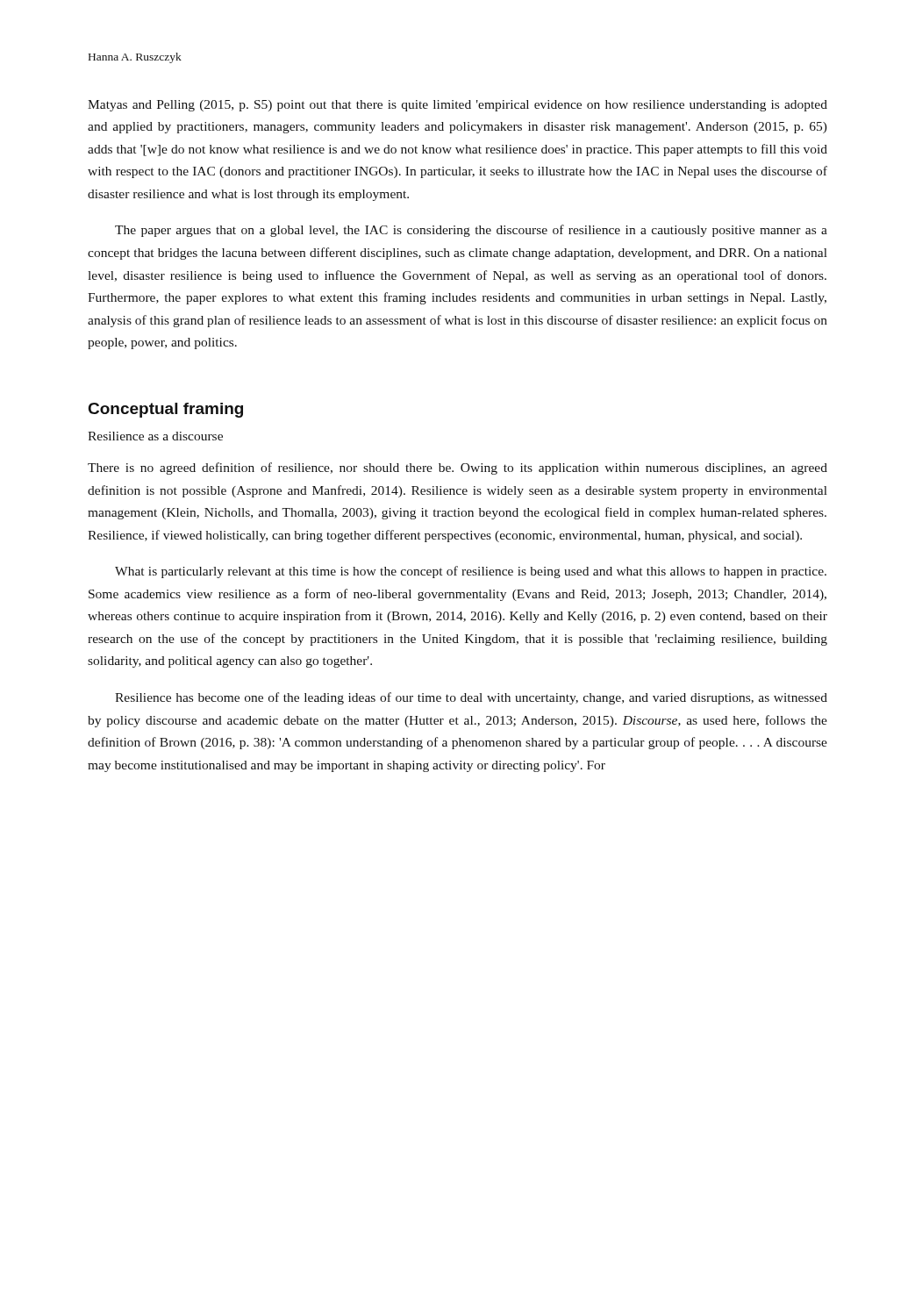Viewport: 915px width, 1316px height.
Task: Locate the section header with the text "Conceptual framing"
Action: pos(166,408)
